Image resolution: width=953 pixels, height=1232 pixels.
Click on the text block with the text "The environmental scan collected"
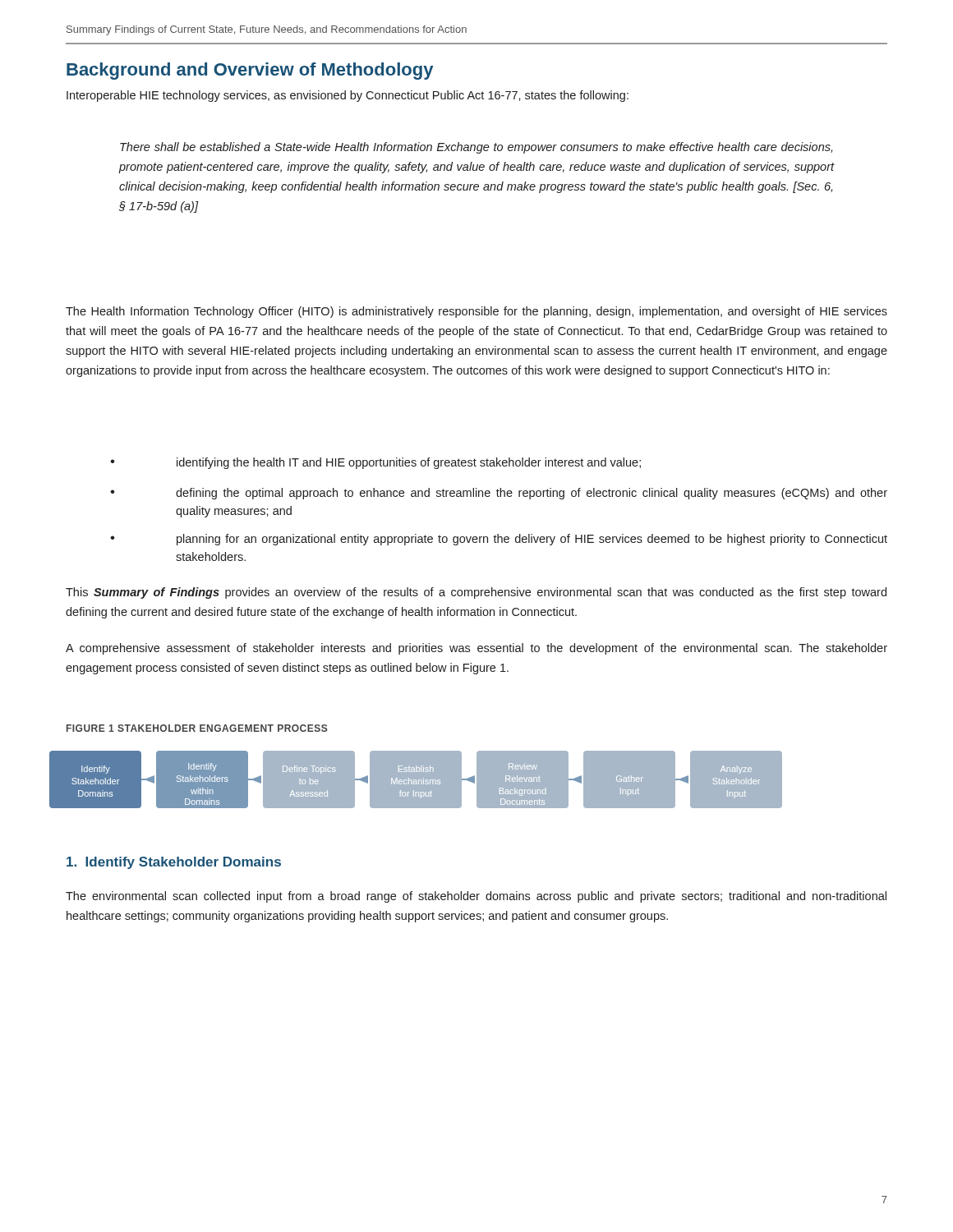476,907
